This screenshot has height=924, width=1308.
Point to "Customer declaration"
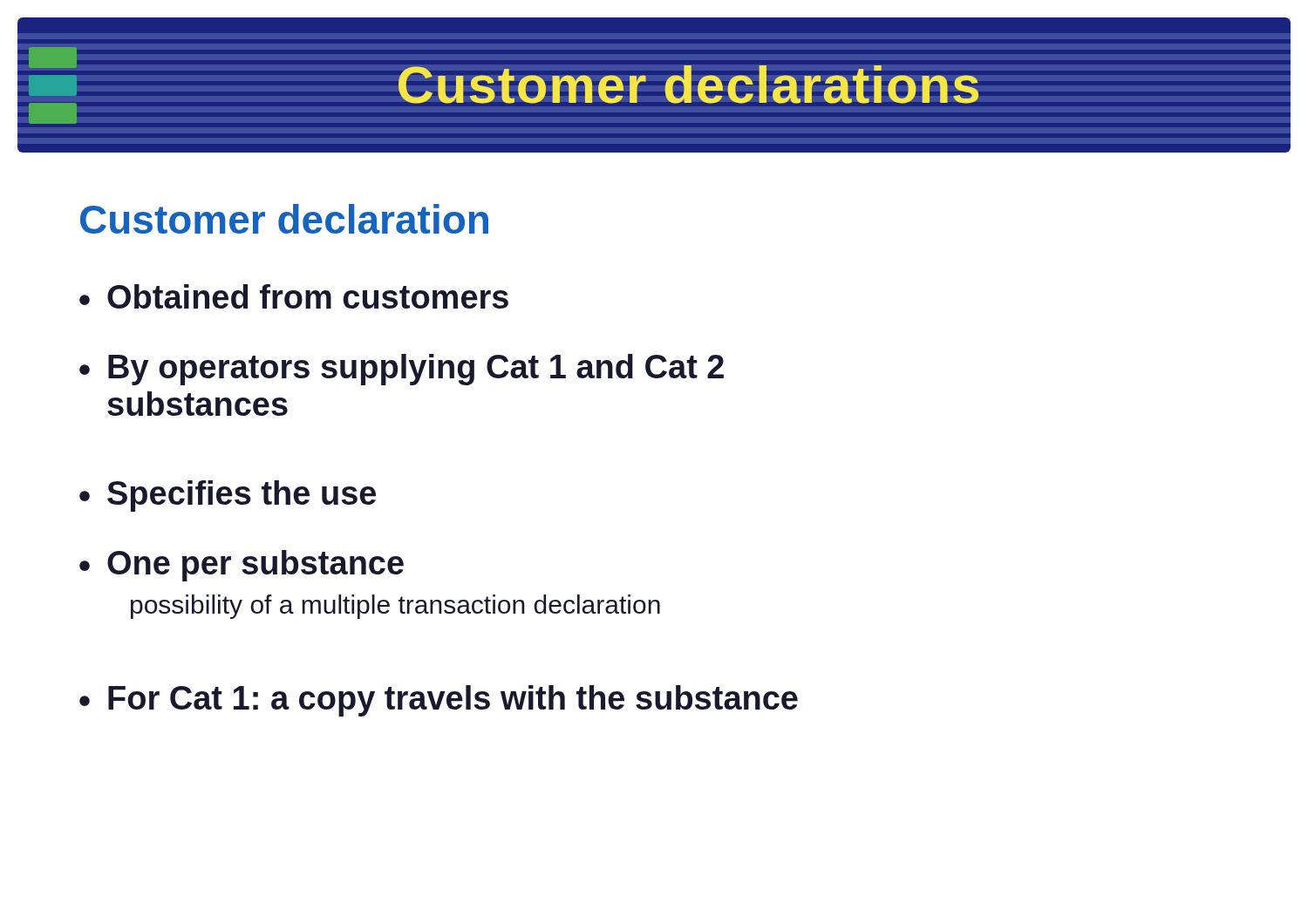285,220
